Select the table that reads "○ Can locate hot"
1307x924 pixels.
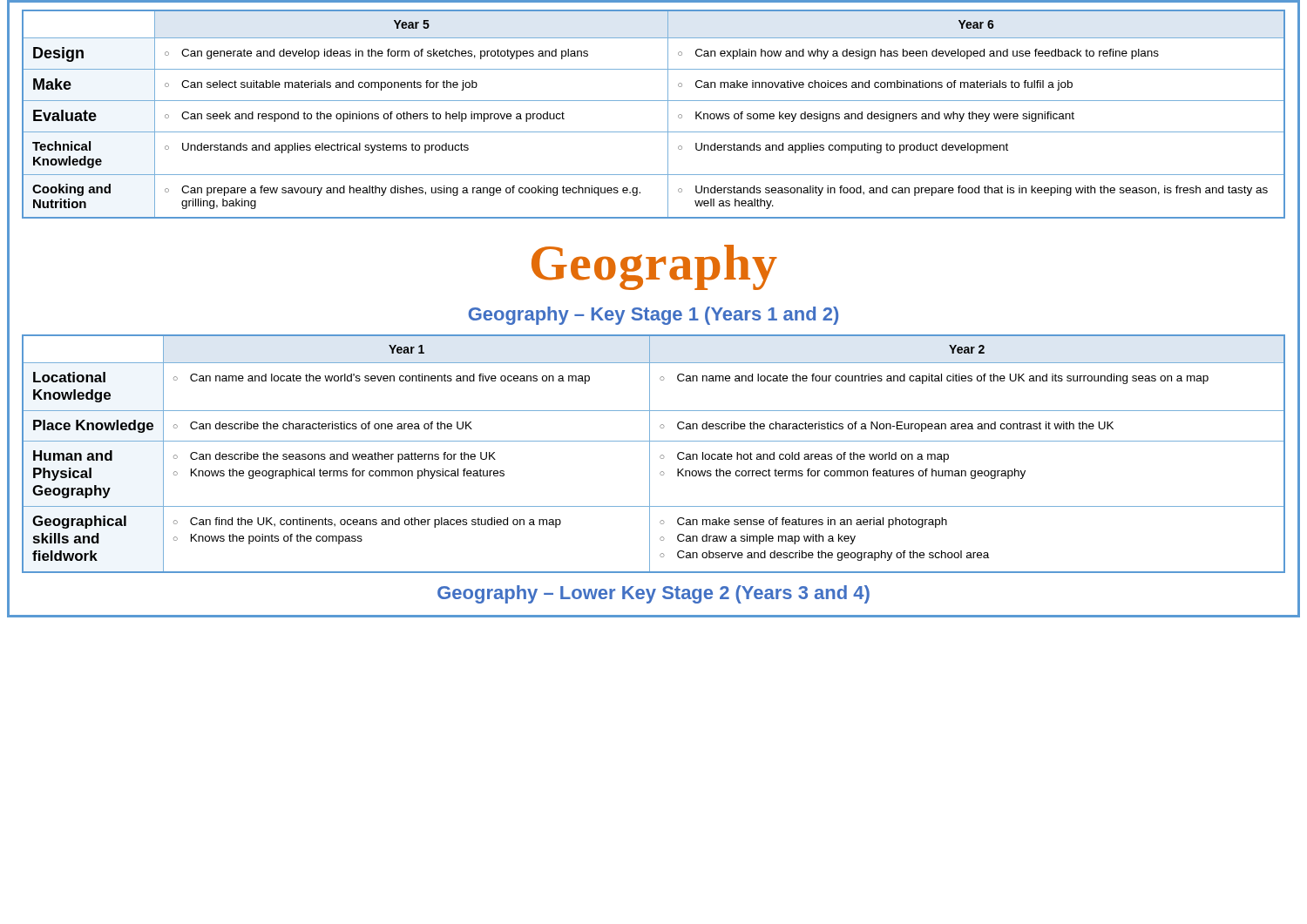654,453
